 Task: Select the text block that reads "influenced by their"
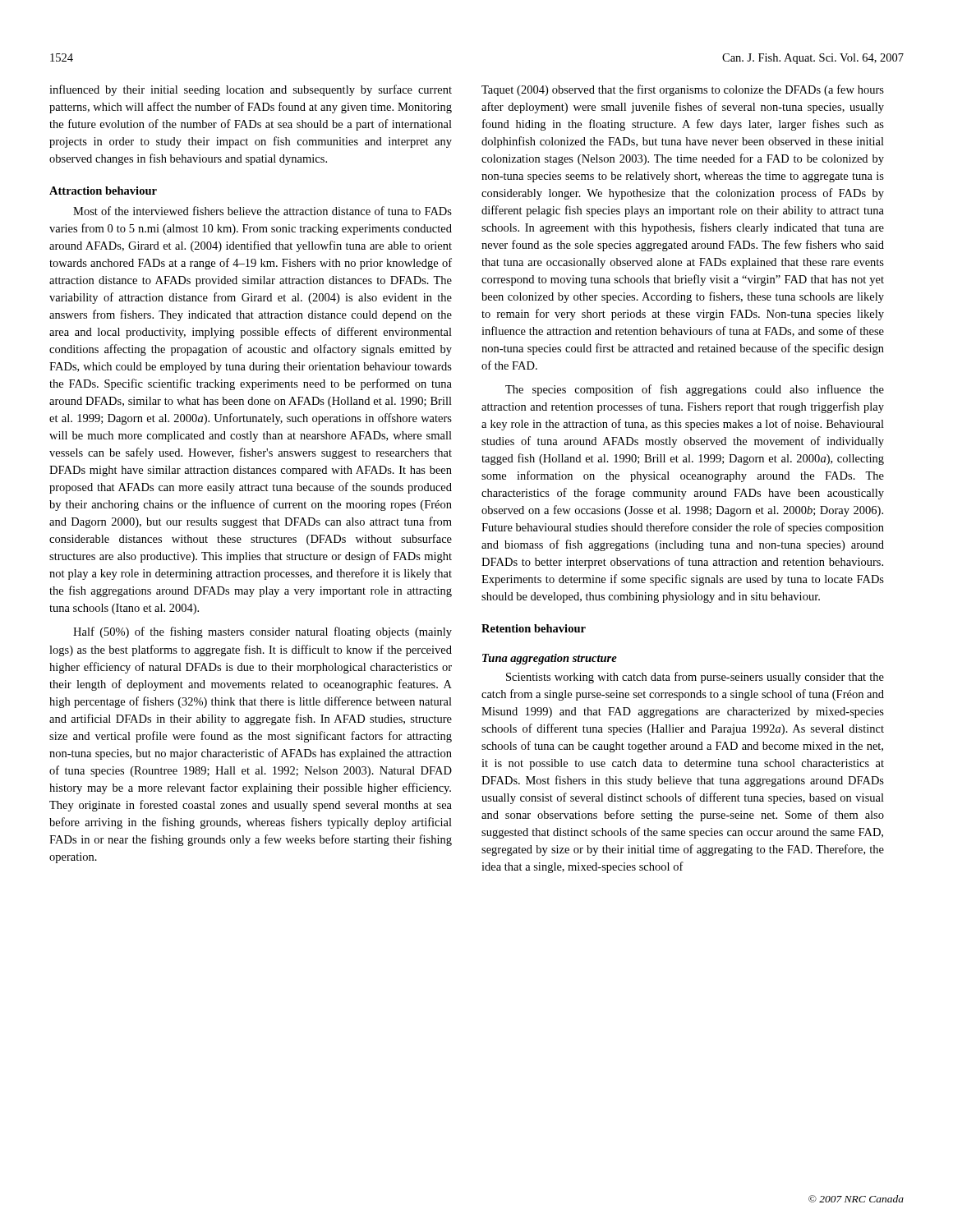251,124
